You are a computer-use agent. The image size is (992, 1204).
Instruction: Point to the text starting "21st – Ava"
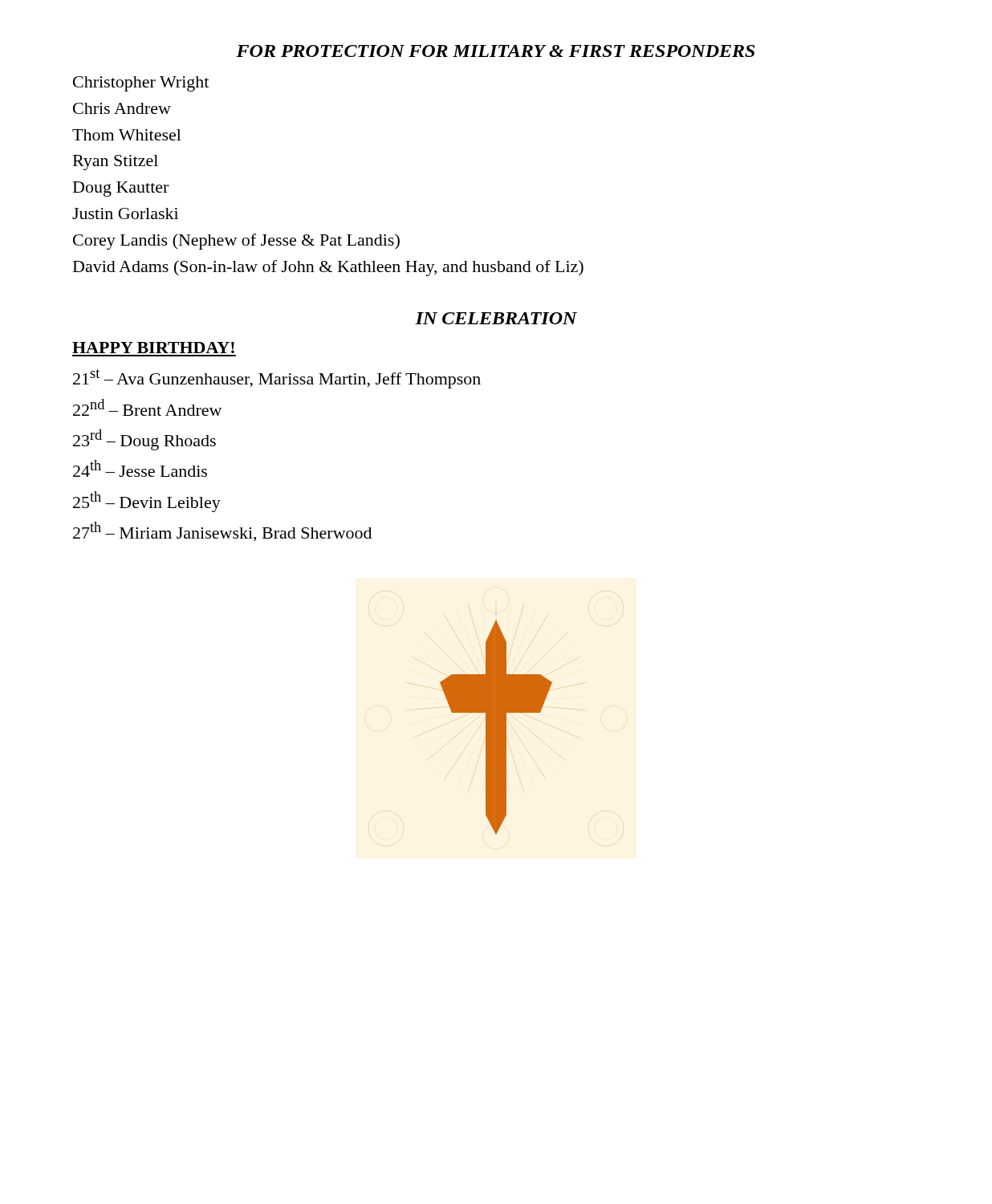point(277,377)
